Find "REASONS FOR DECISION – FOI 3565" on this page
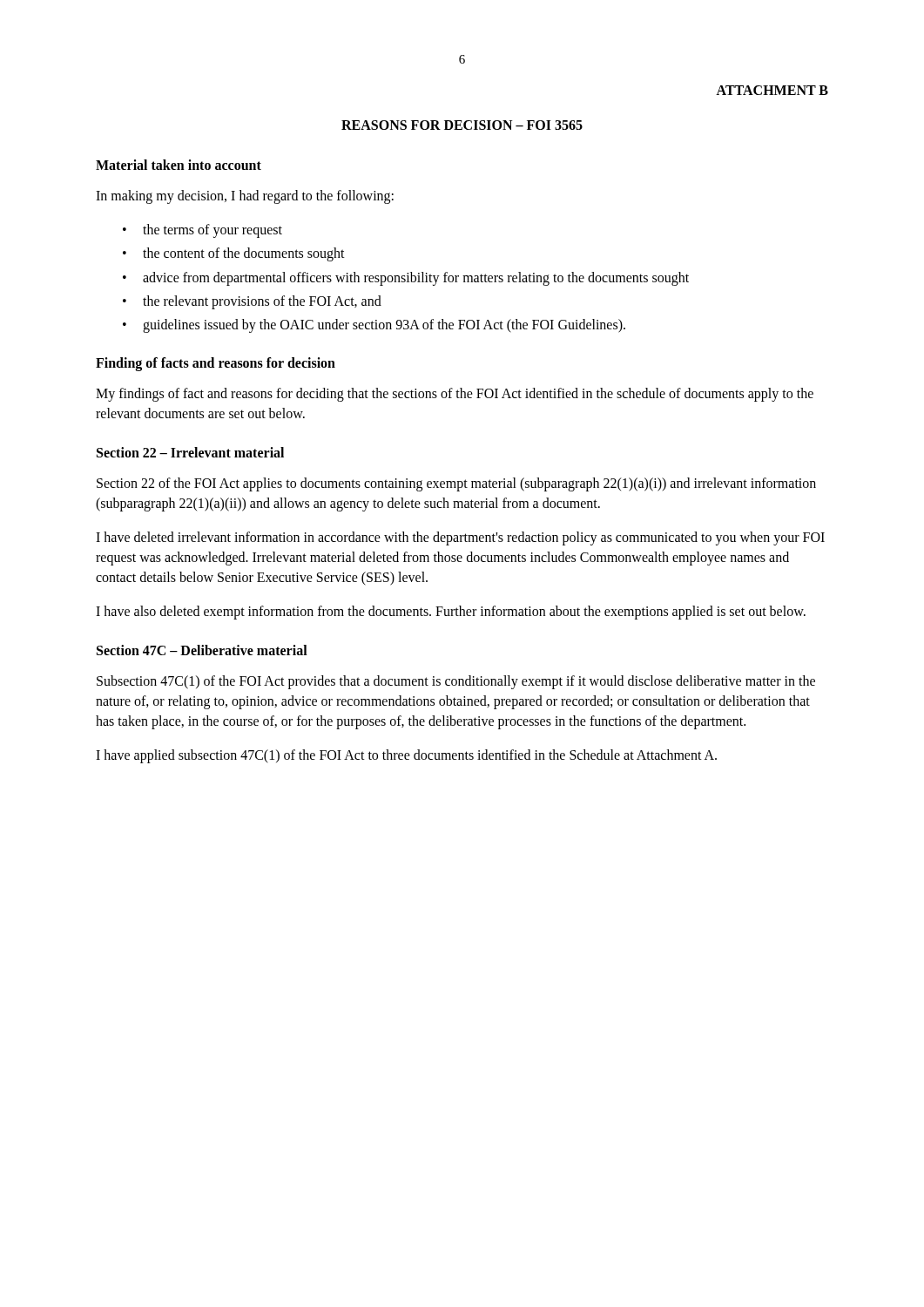This screenshot has height=1307, width=924. [462, 125]
